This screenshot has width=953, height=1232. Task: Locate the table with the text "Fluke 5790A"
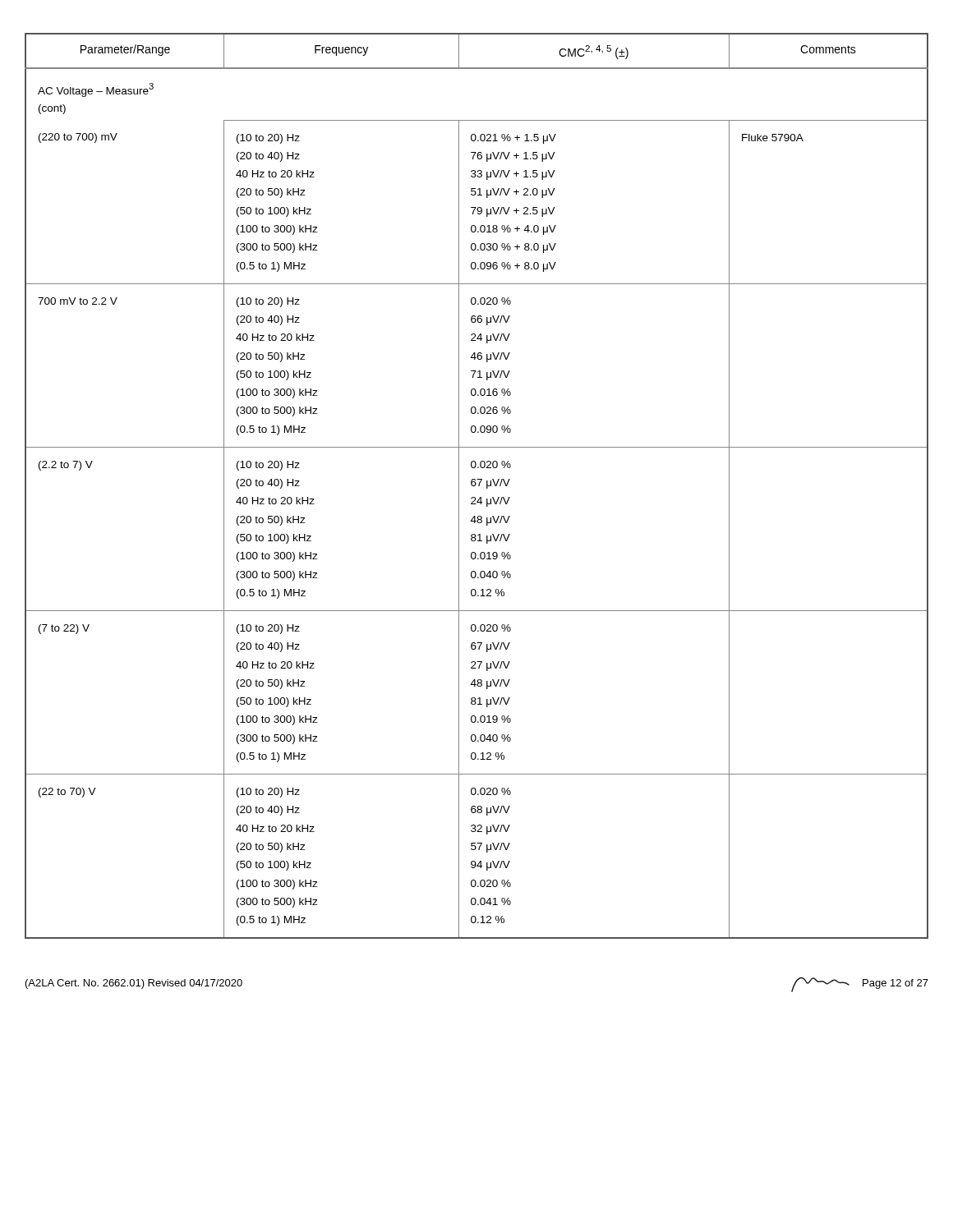pos(476,486)
